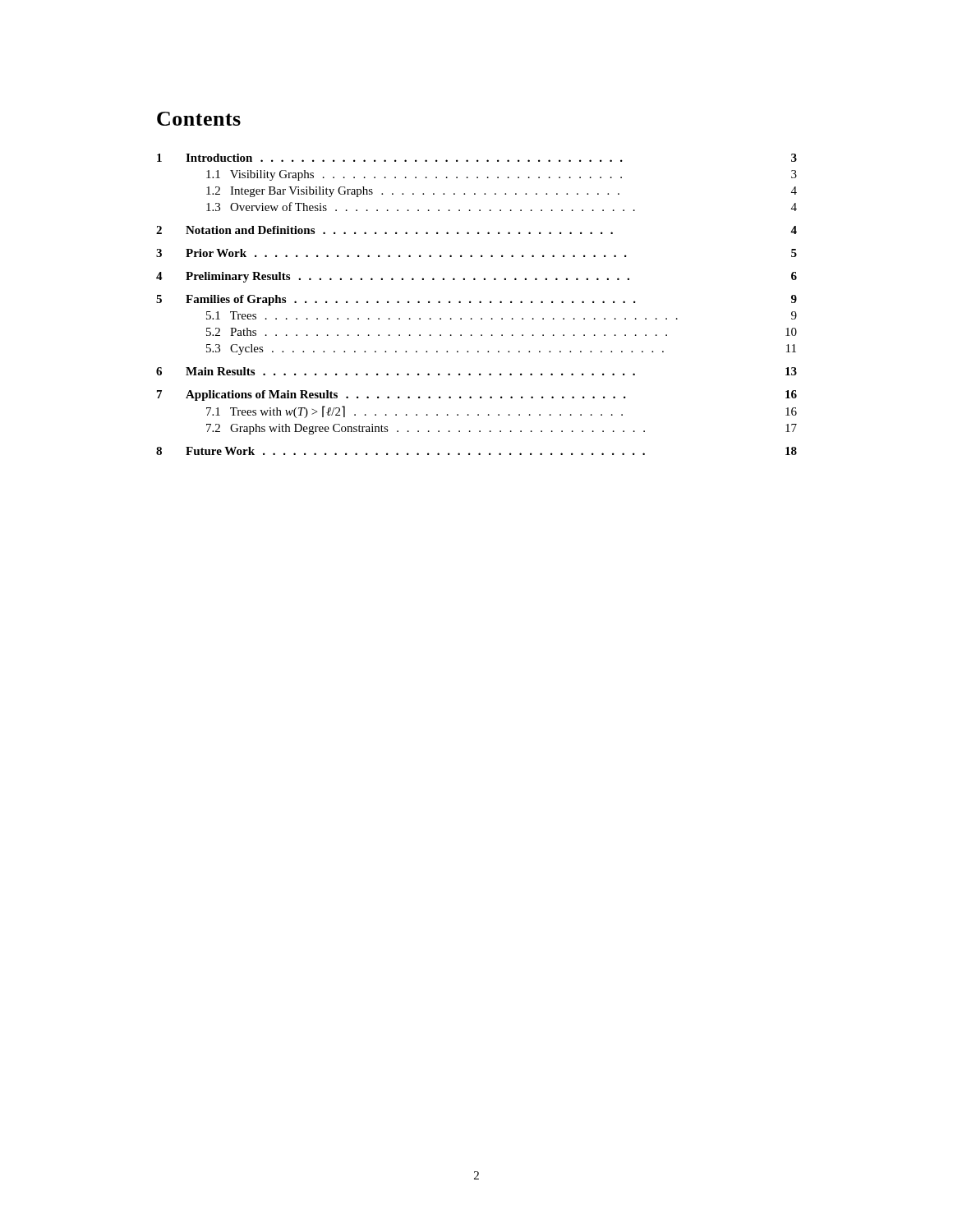Locate the list item that reads "7 Applications of"
This screenshot has height=1232, width=953.
476,394
